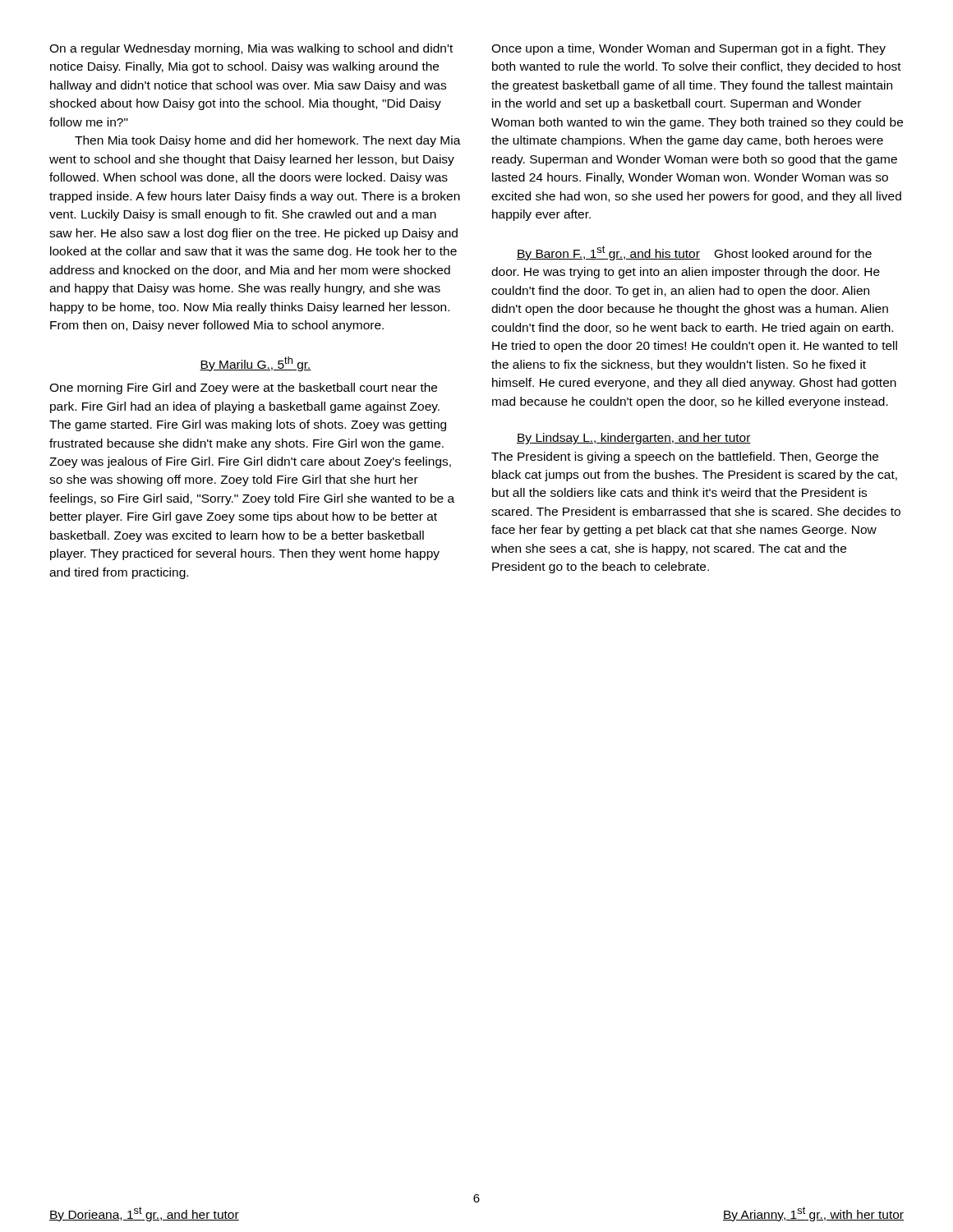Select the region starting "By Lindsay L., kindergarten, and her"
The width and height of the screenshot is (953, 1232).
698,503
